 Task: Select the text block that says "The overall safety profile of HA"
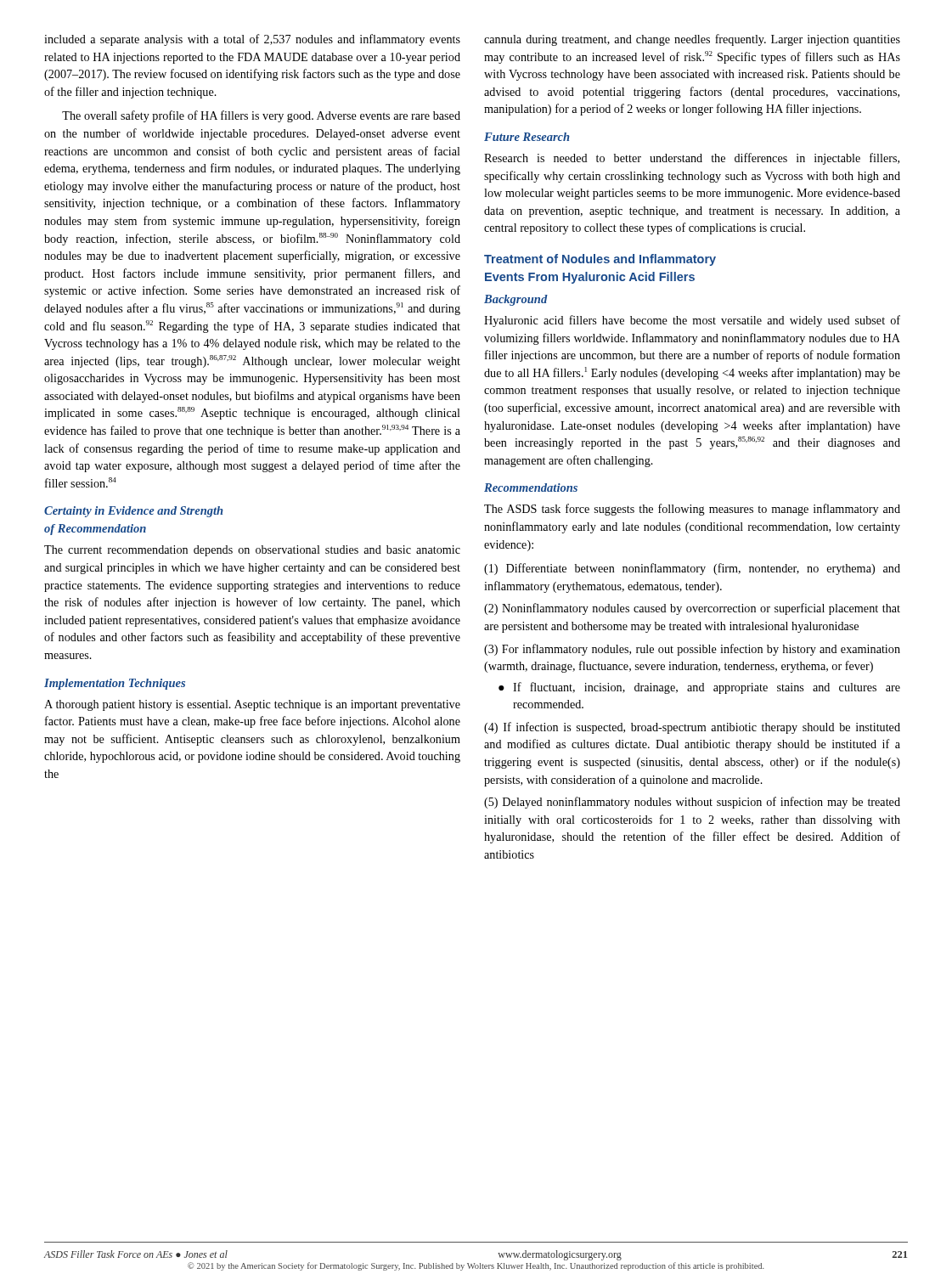pos(252,300)
